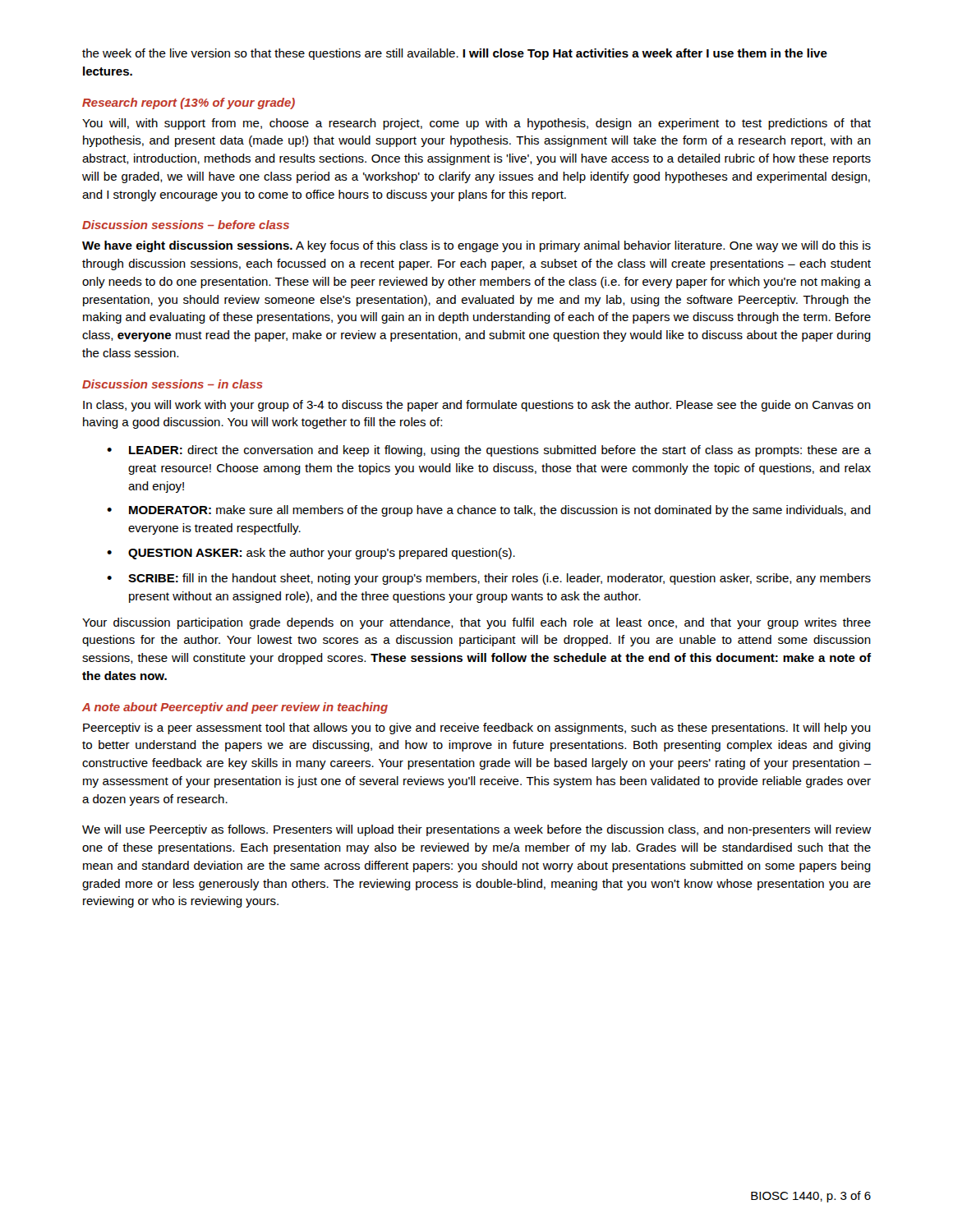Find the region starting "• LEADER: direct the conversation and keep it"
Screen dimensions: 1232x953
tap(489, 468)
